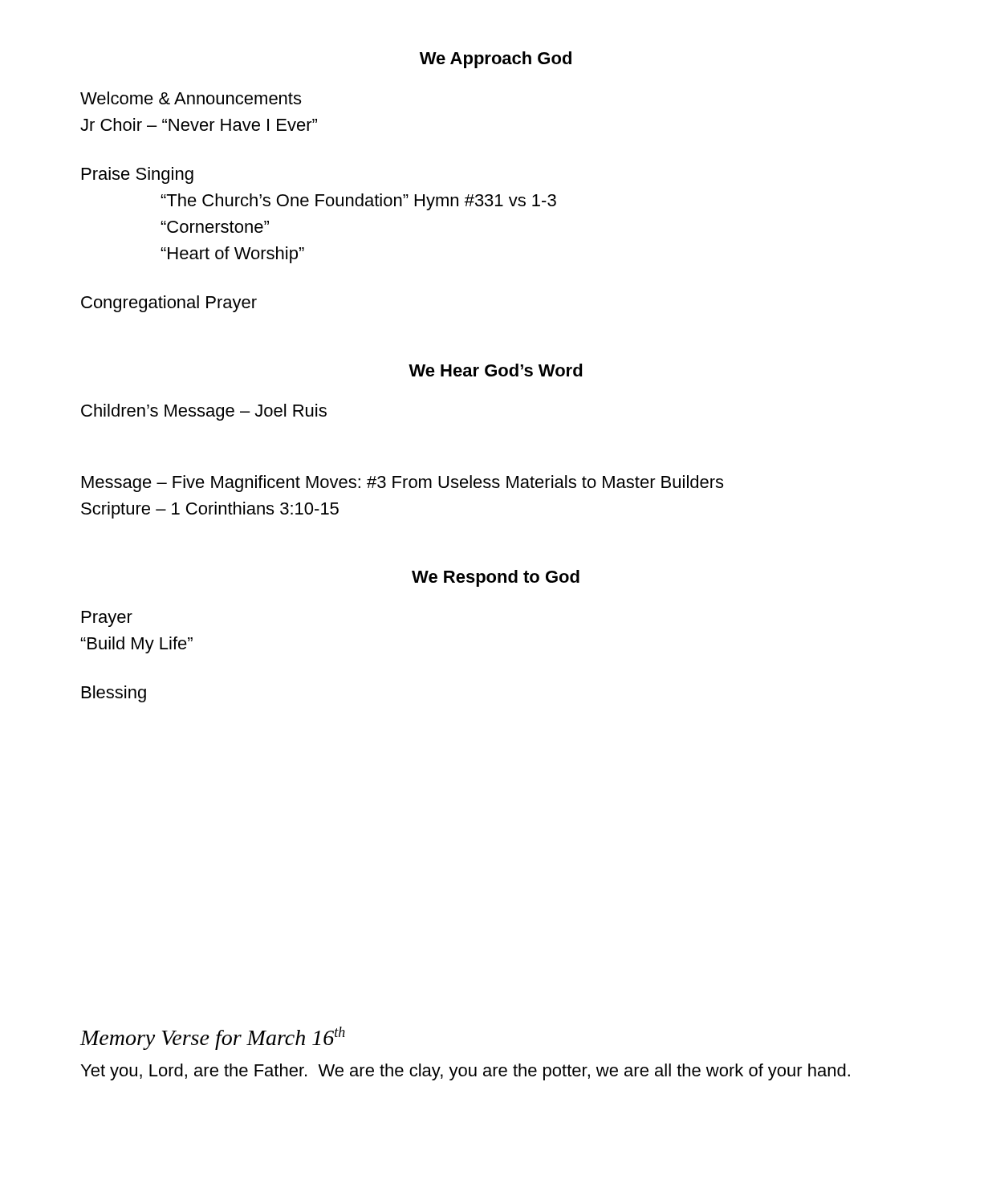Where is the passage that starts "Yet you, Lord, are"?
This screenshot has height=1204, width=992.
[x=466, y=1070]
